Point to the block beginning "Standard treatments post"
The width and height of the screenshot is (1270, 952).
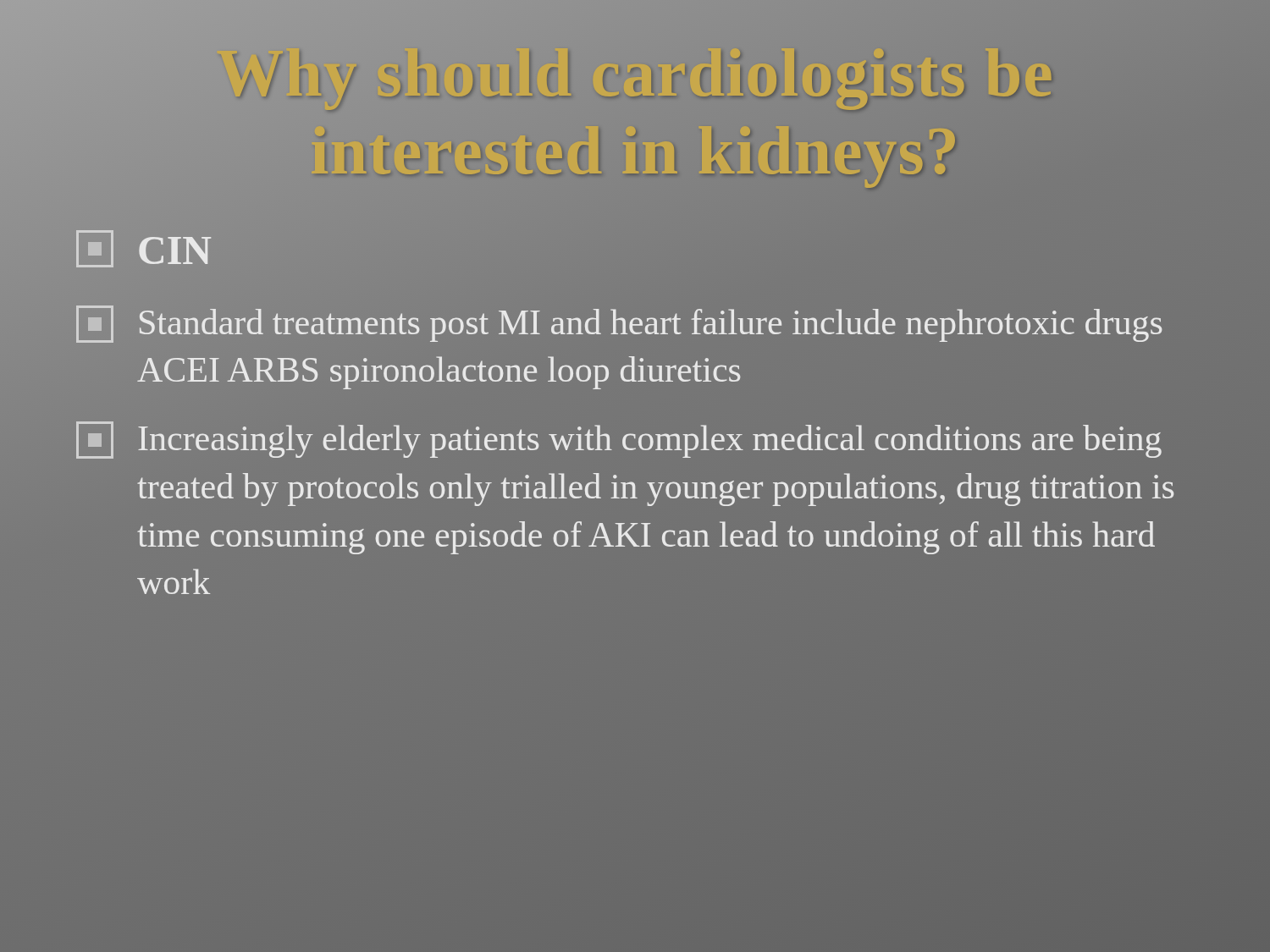point(635,347)
